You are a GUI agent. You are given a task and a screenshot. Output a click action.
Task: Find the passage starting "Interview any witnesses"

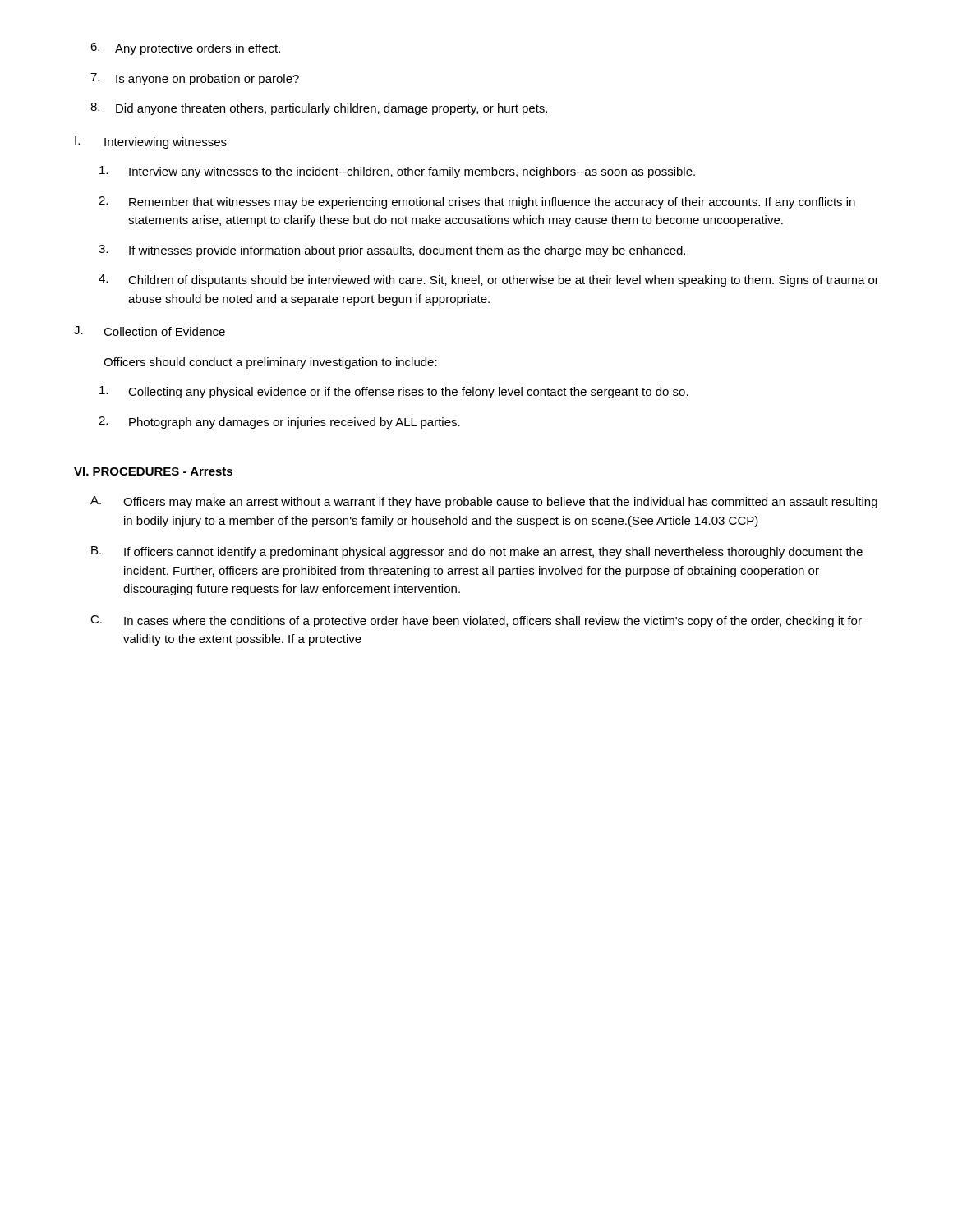click(489, 172)
